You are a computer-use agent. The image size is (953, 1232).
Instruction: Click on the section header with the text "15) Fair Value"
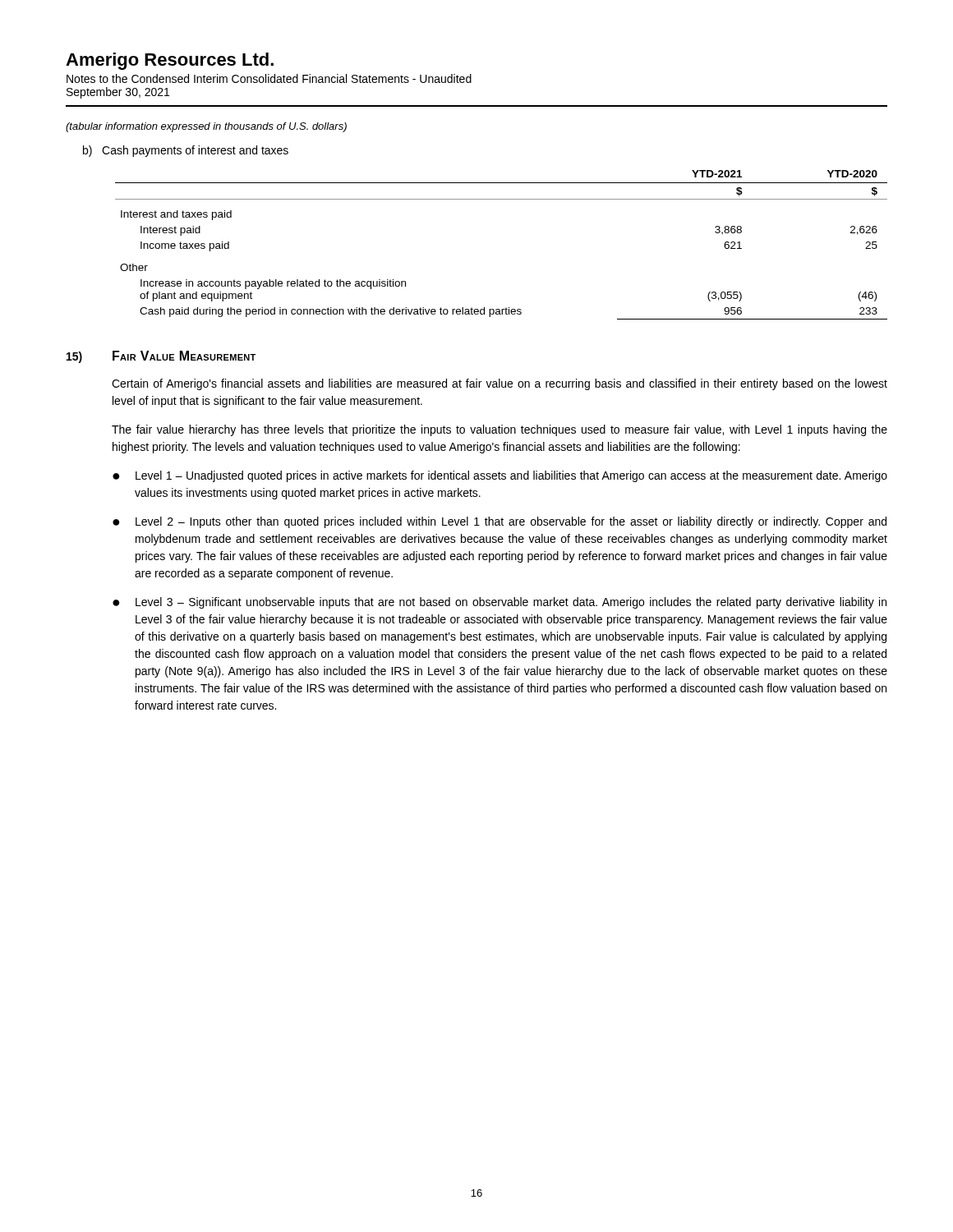(x=161, y=356)
